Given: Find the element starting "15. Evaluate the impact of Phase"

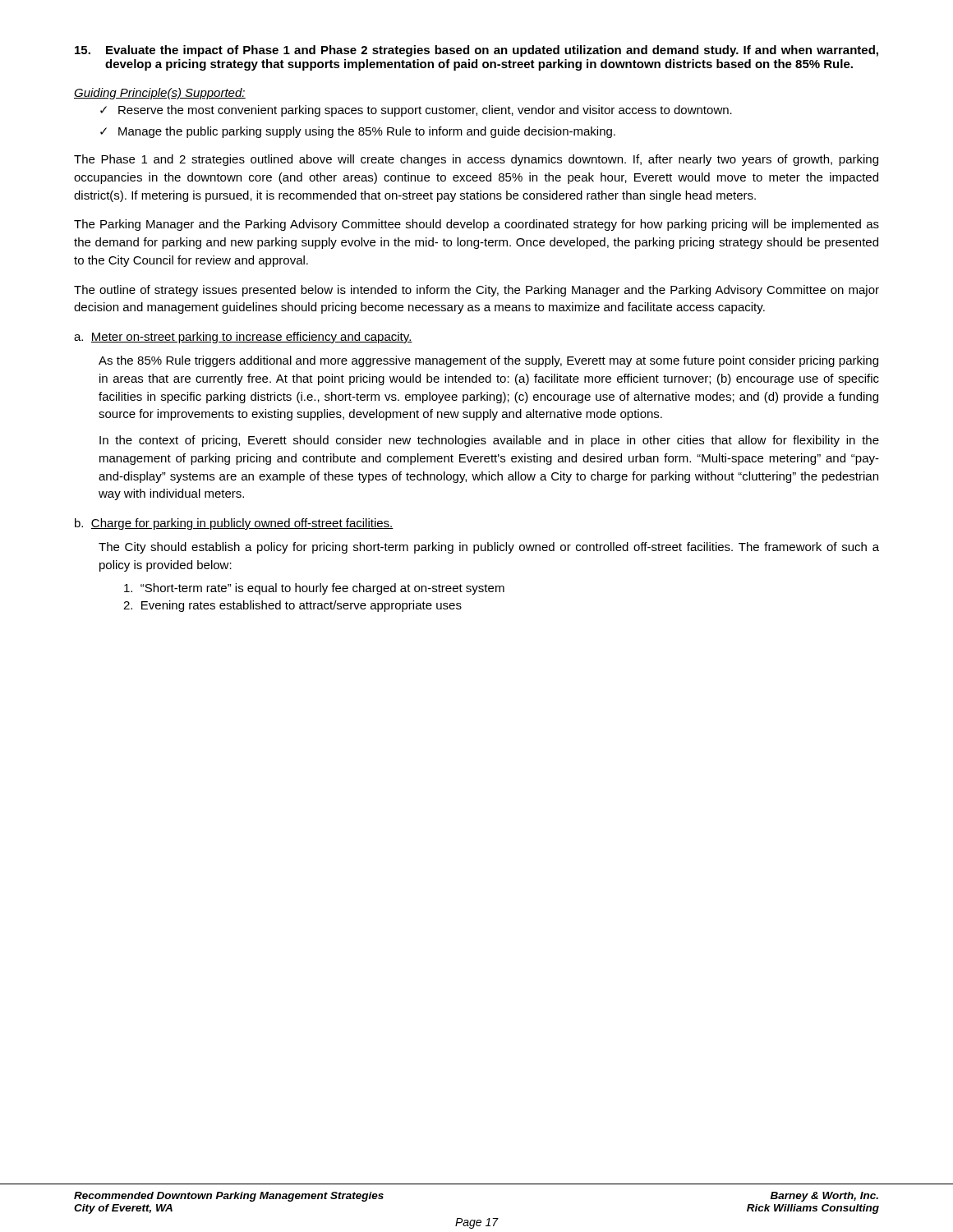Looking at the screenshot, I should click(476, 57).
